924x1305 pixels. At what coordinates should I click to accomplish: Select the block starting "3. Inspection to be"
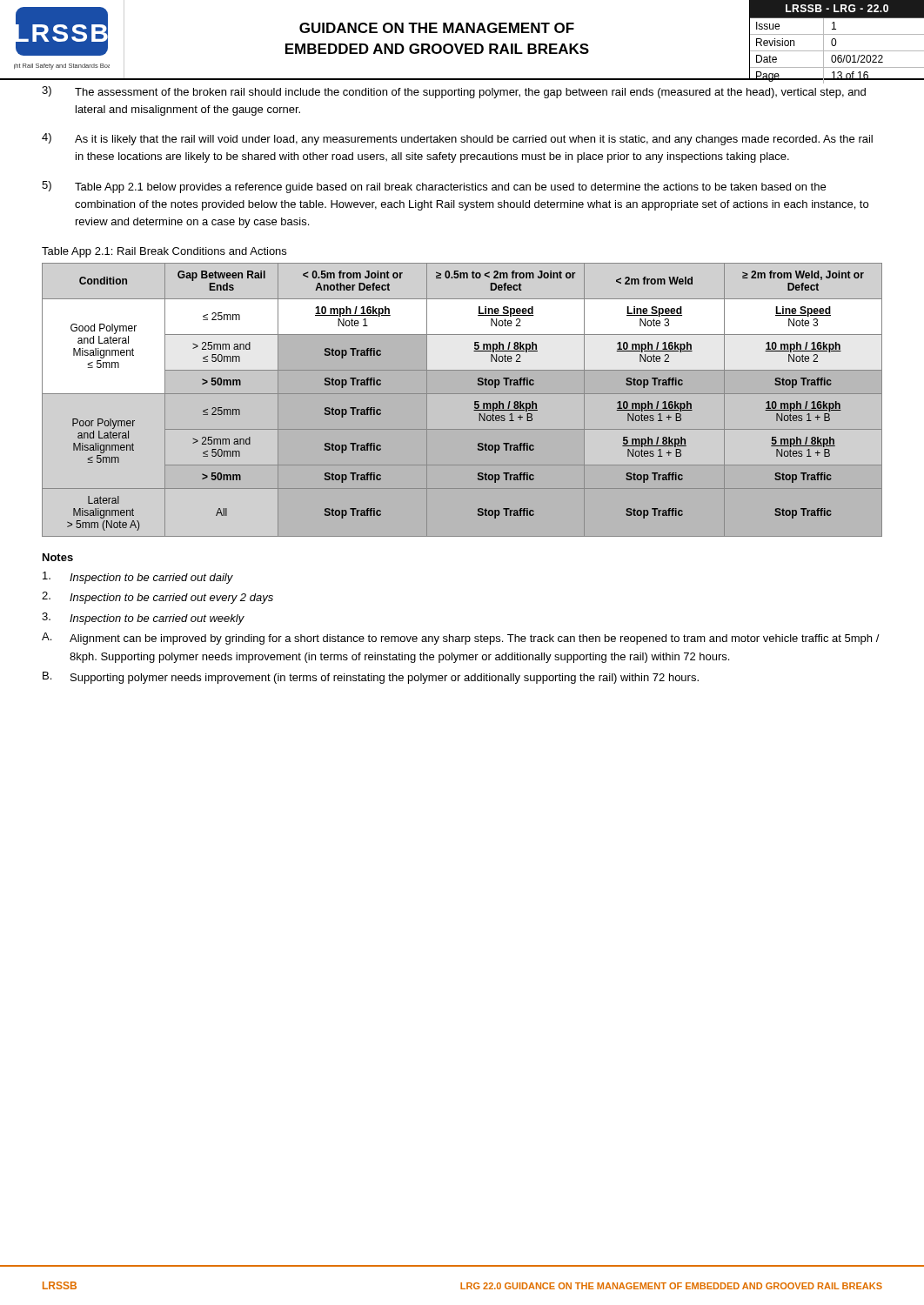click(143, 619)
